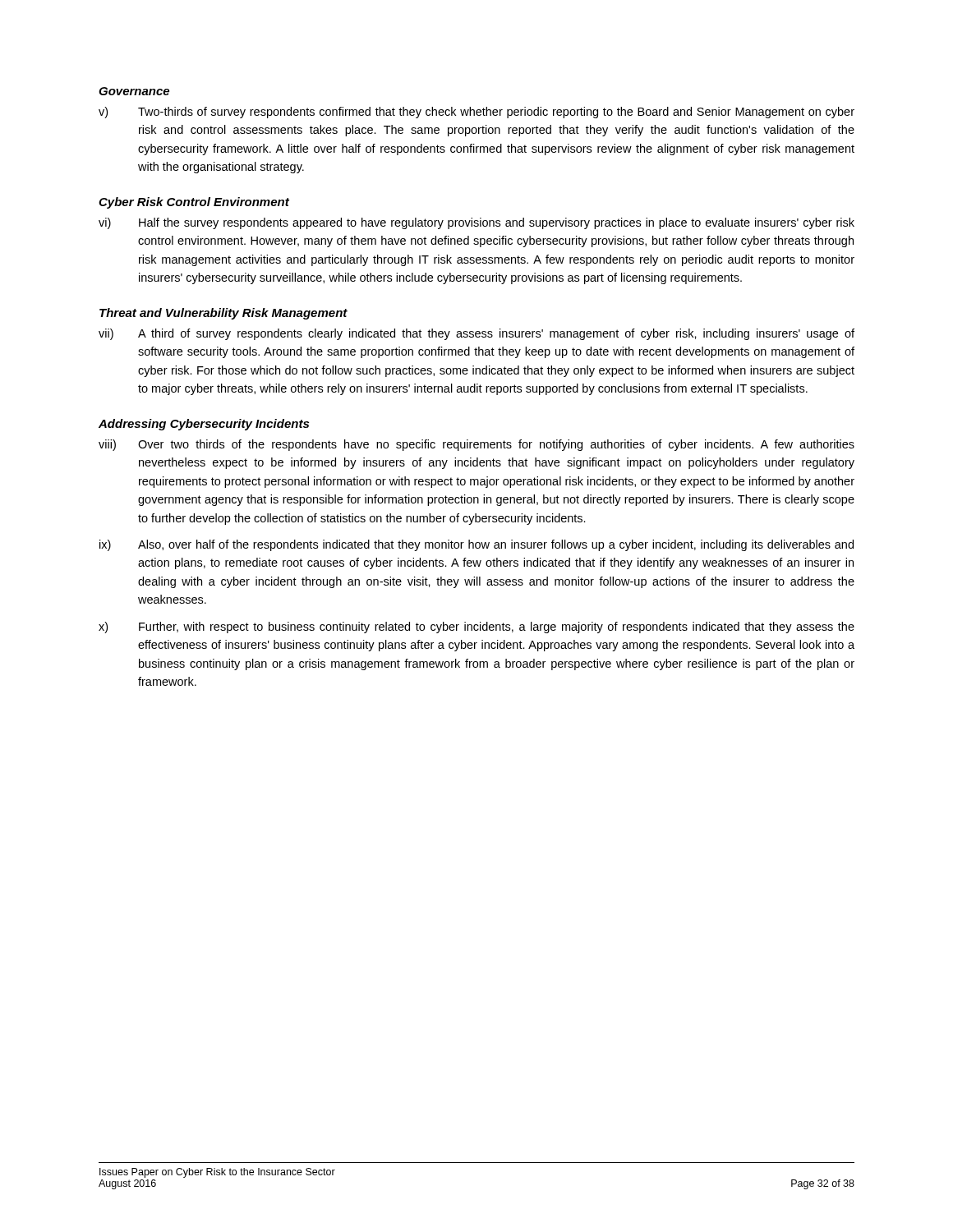
Task: Point to the passage starting "vii) A third of survey respondents"
Action: pyautogui.click(x=476, y=361)
